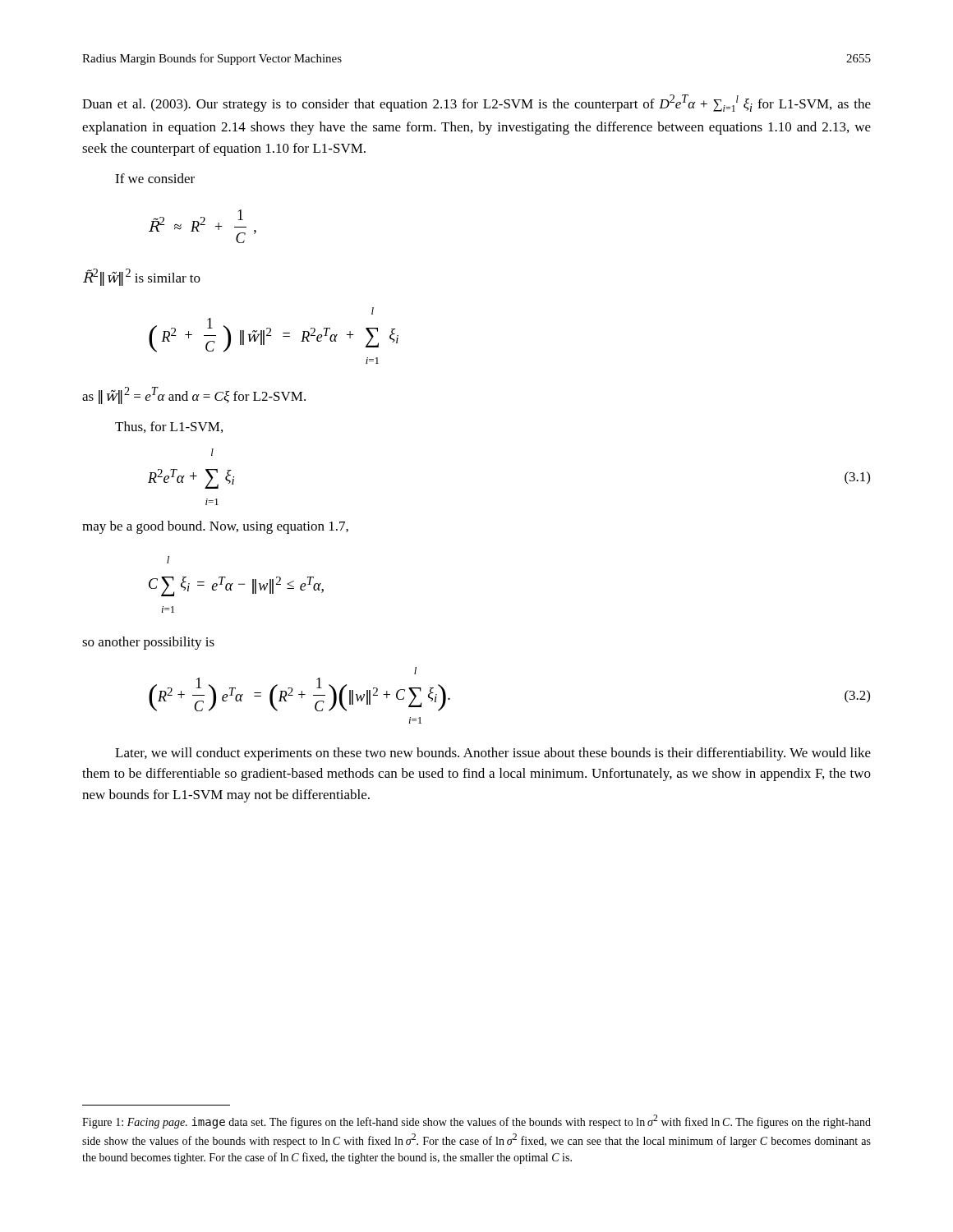953x1232 pixels.
Task: Click the passage that begins "so another possibility"
Action: click(148, 642)
